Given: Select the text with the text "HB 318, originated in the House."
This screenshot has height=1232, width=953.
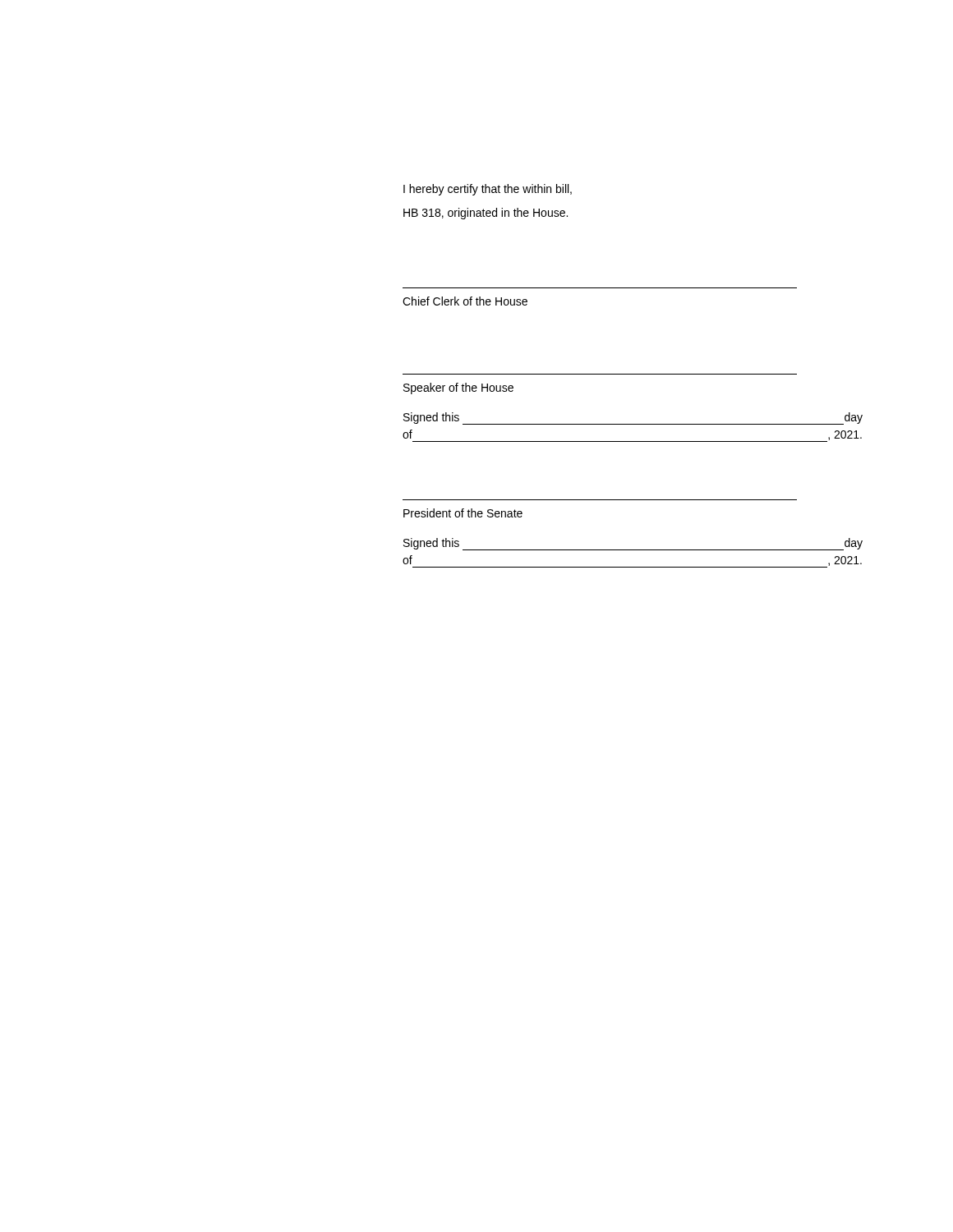Looking at the screenshot, I should [x=486, y=213].
